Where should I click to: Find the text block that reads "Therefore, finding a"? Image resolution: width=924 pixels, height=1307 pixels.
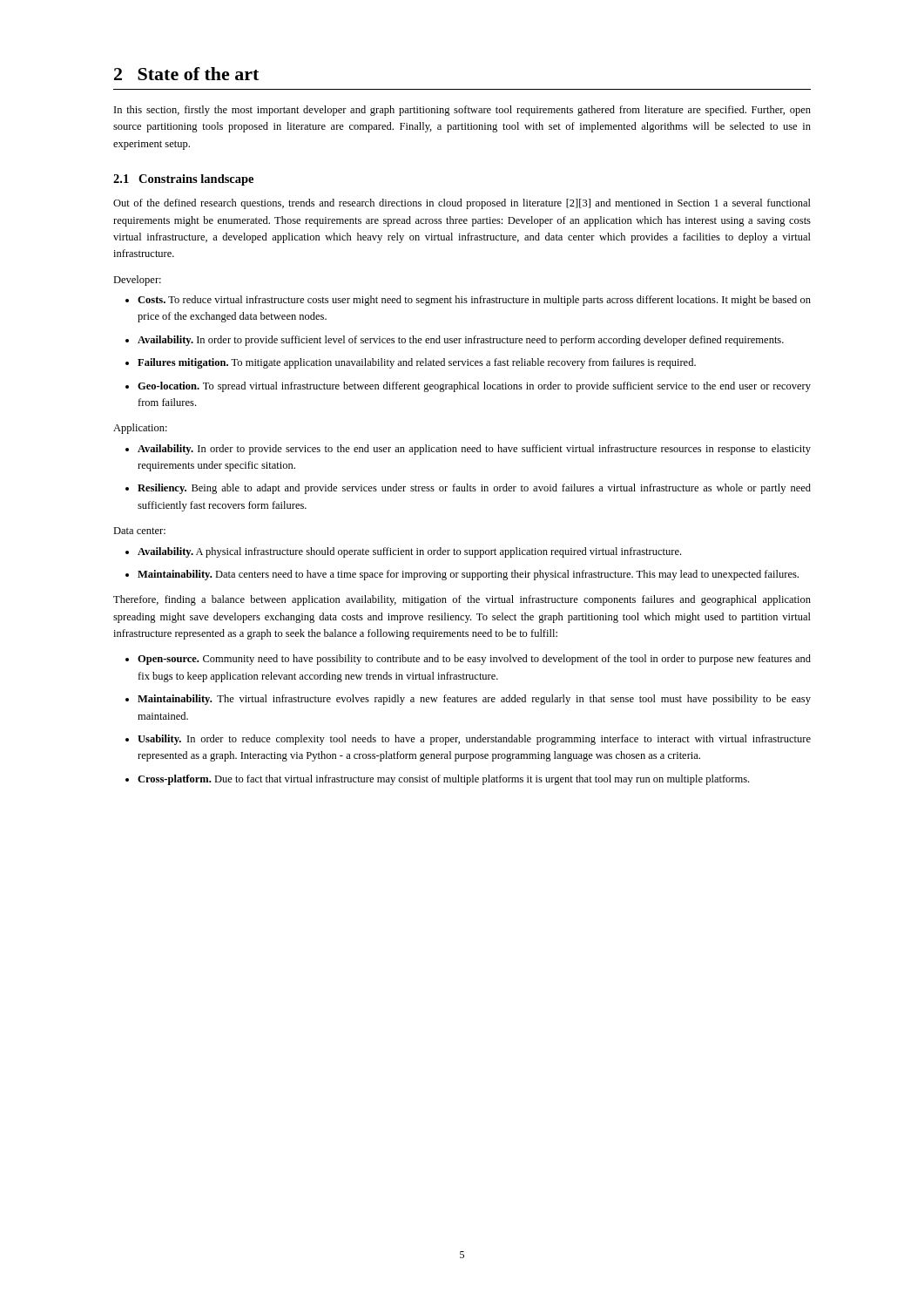462,617
